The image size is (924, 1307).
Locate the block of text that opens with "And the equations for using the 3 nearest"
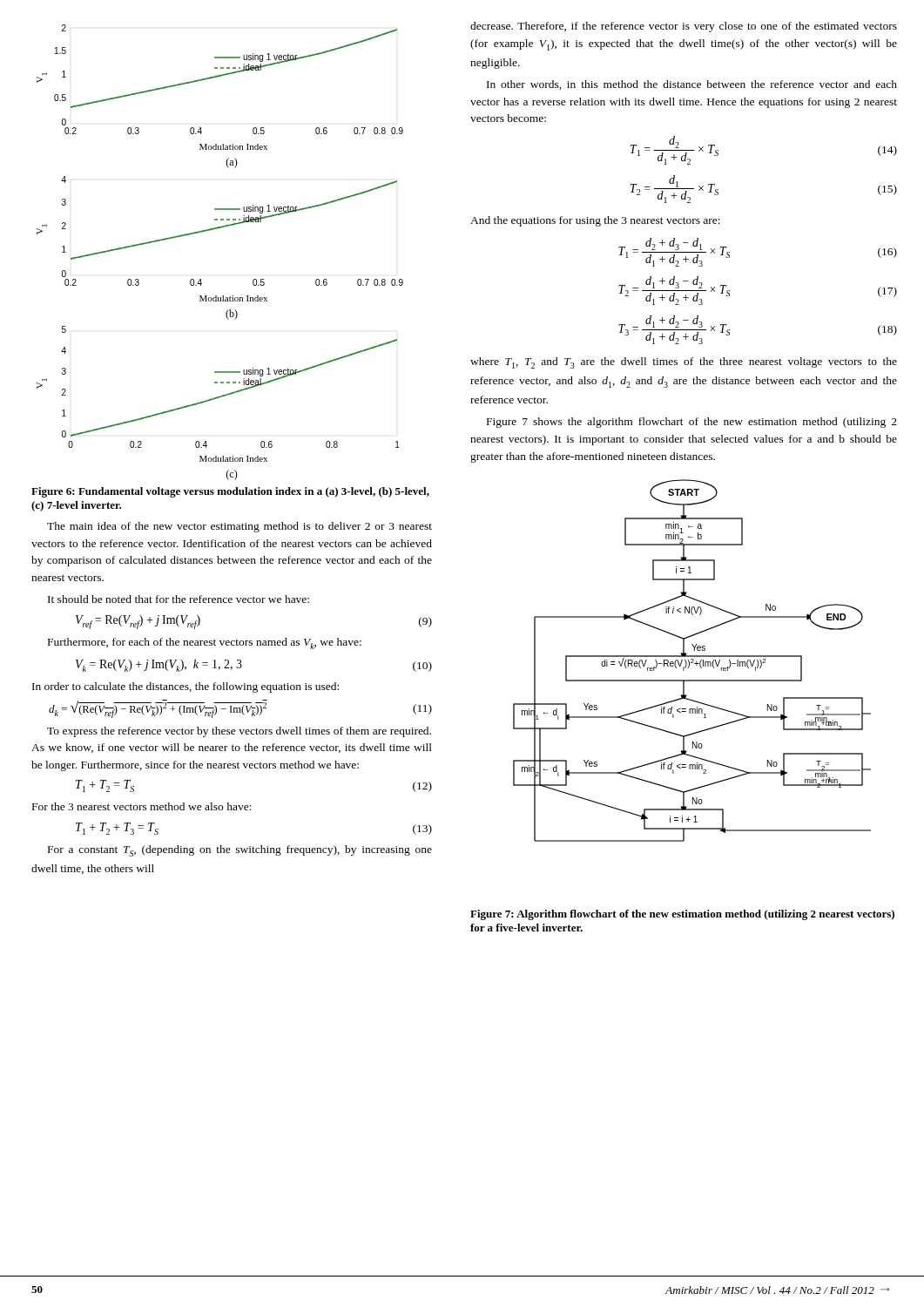pos(596,220)
